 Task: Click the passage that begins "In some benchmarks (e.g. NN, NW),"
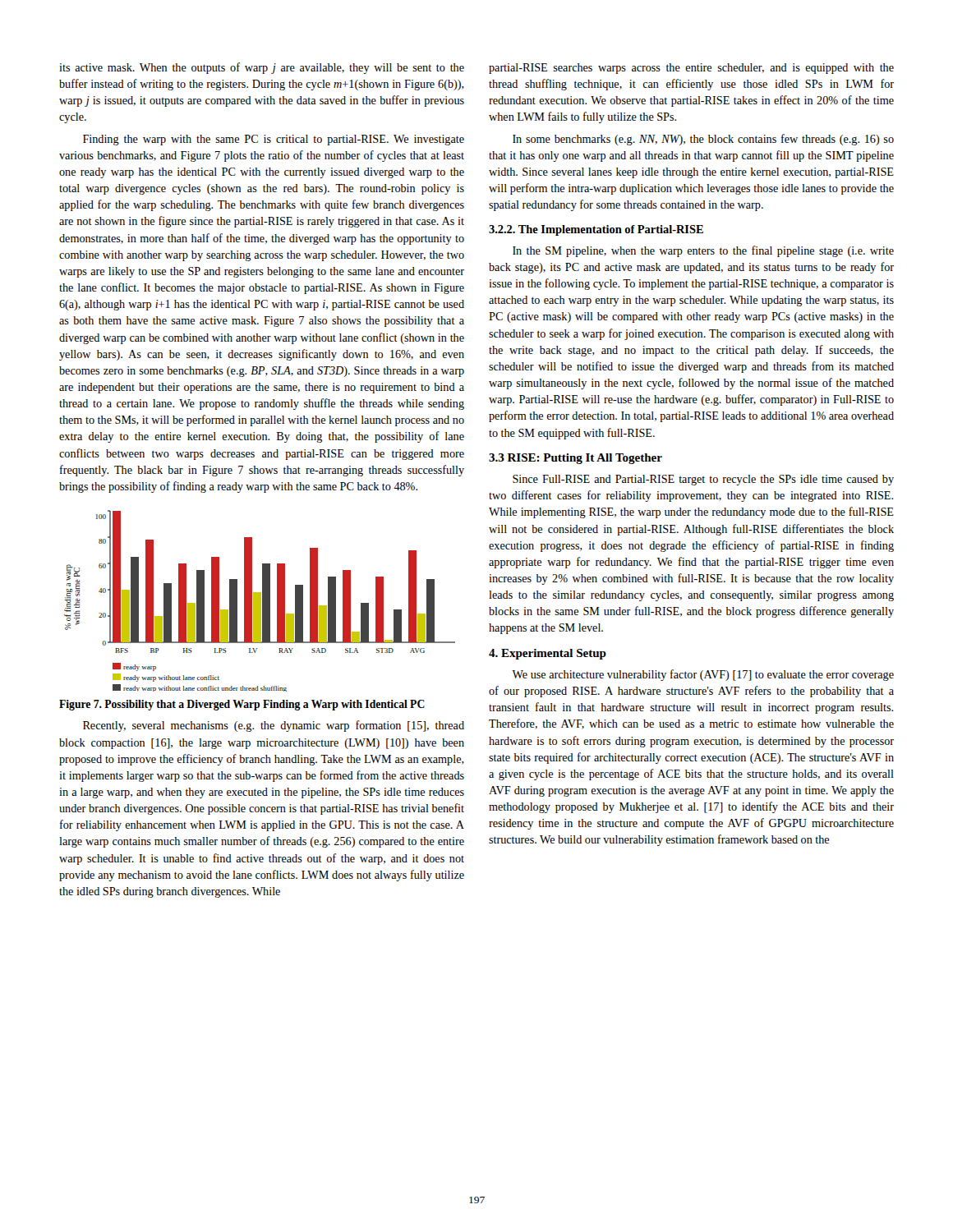691,172
